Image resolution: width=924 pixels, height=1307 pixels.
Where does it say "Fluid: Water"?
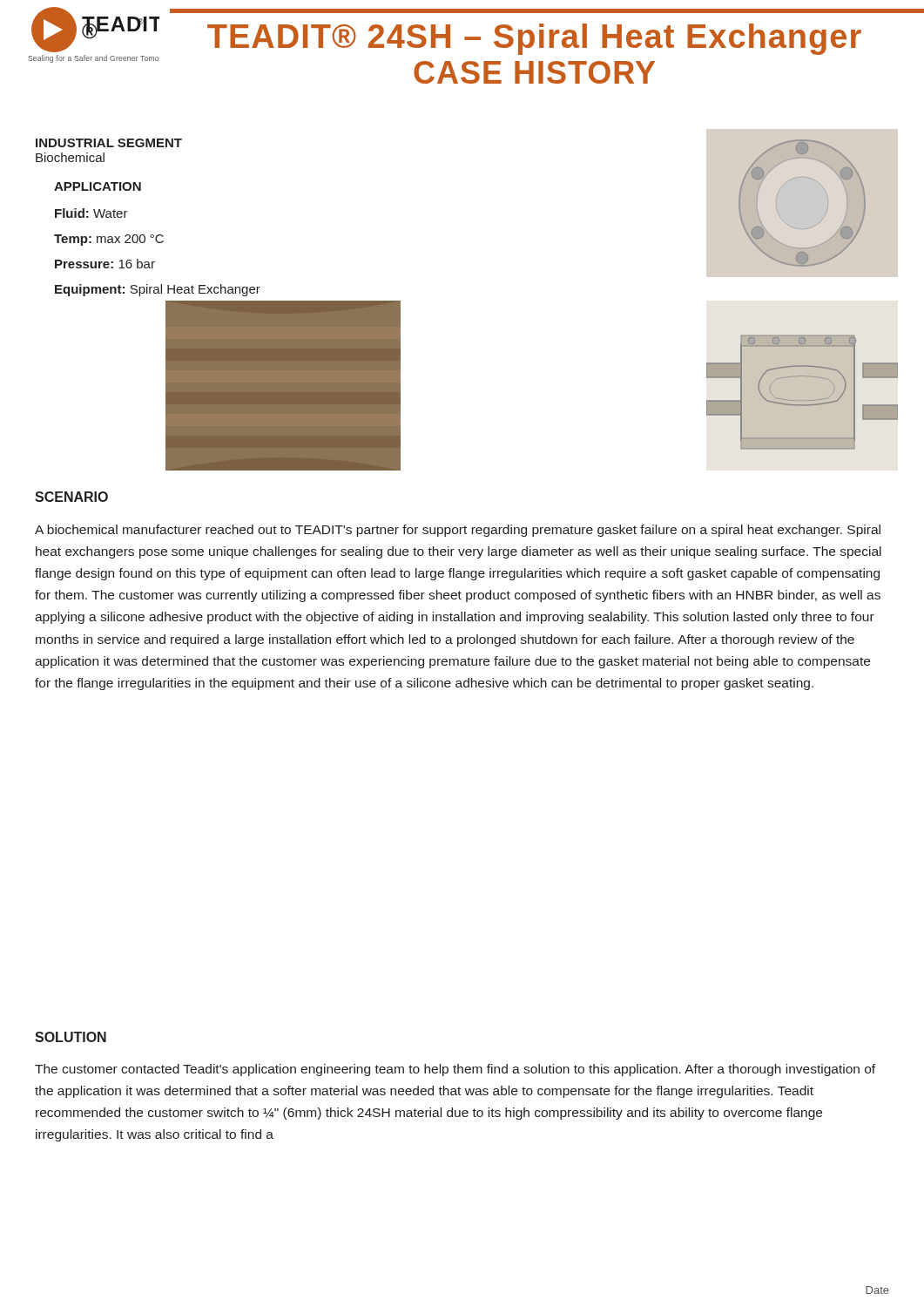[x=91, y=213]
